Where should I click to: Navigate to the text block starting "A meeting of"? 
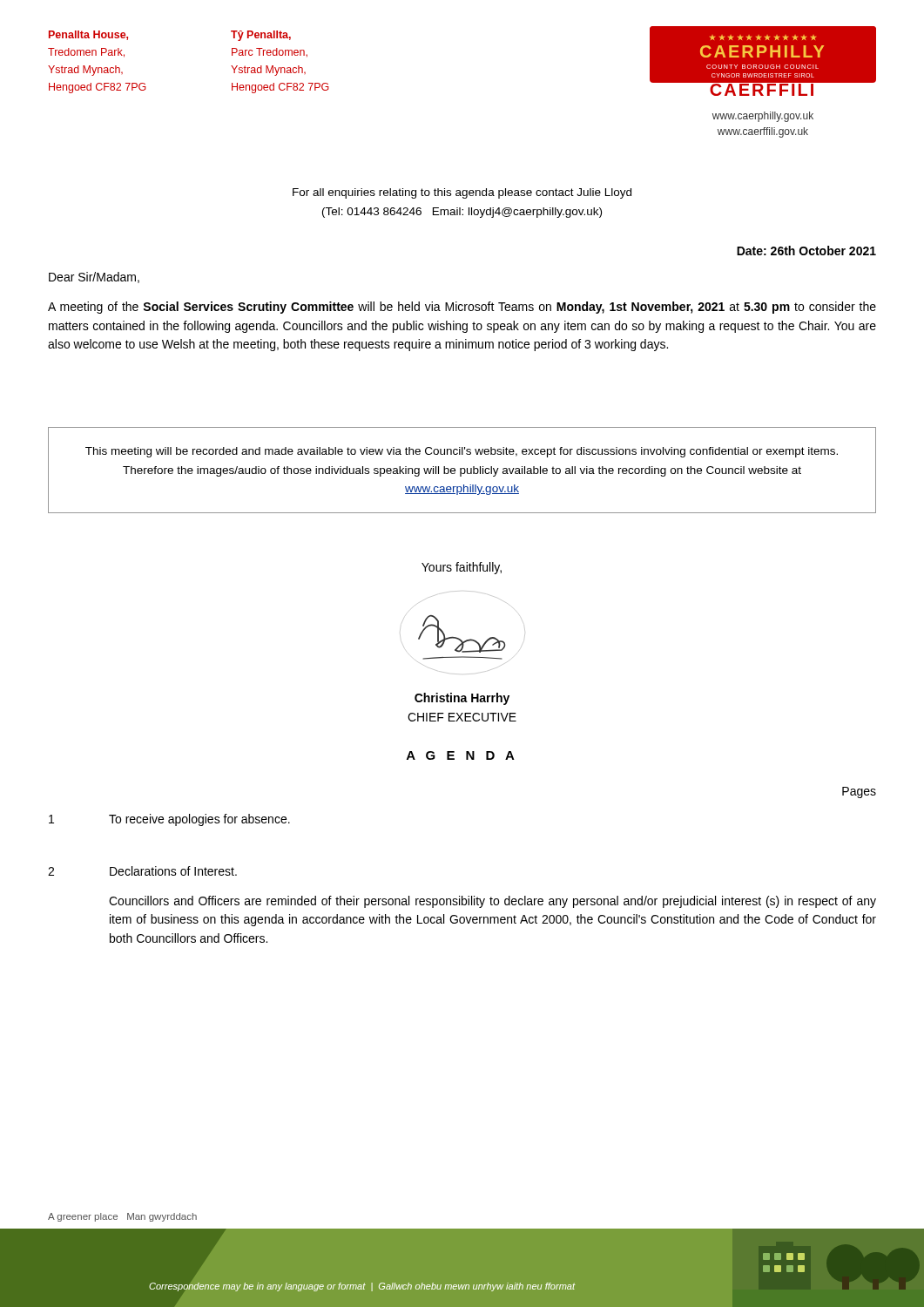pos(462,326)
